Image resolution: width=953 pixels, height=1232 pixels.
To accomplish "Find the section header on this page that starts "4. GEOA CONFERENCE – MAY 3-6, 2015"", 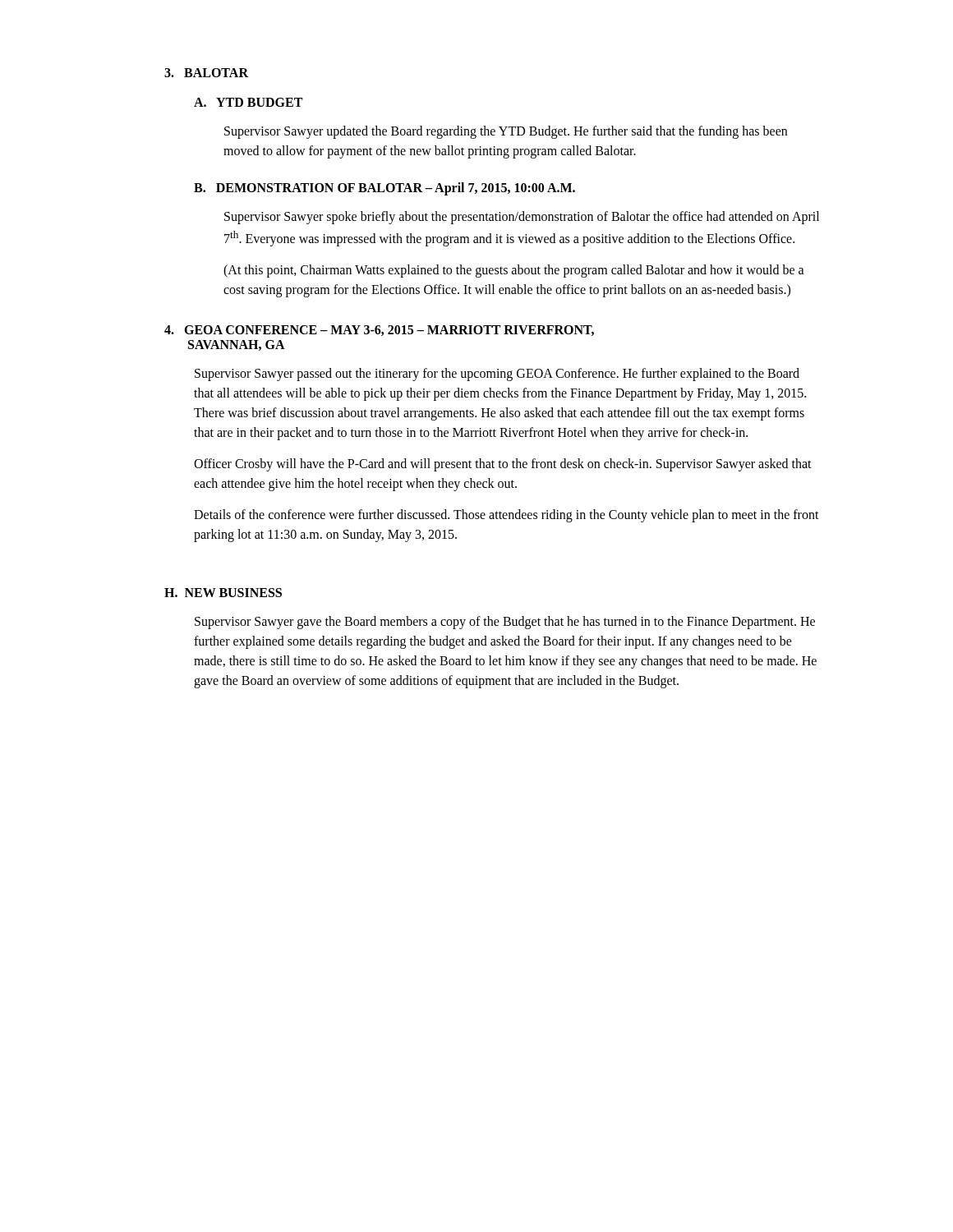I will (x=379, y=337).
